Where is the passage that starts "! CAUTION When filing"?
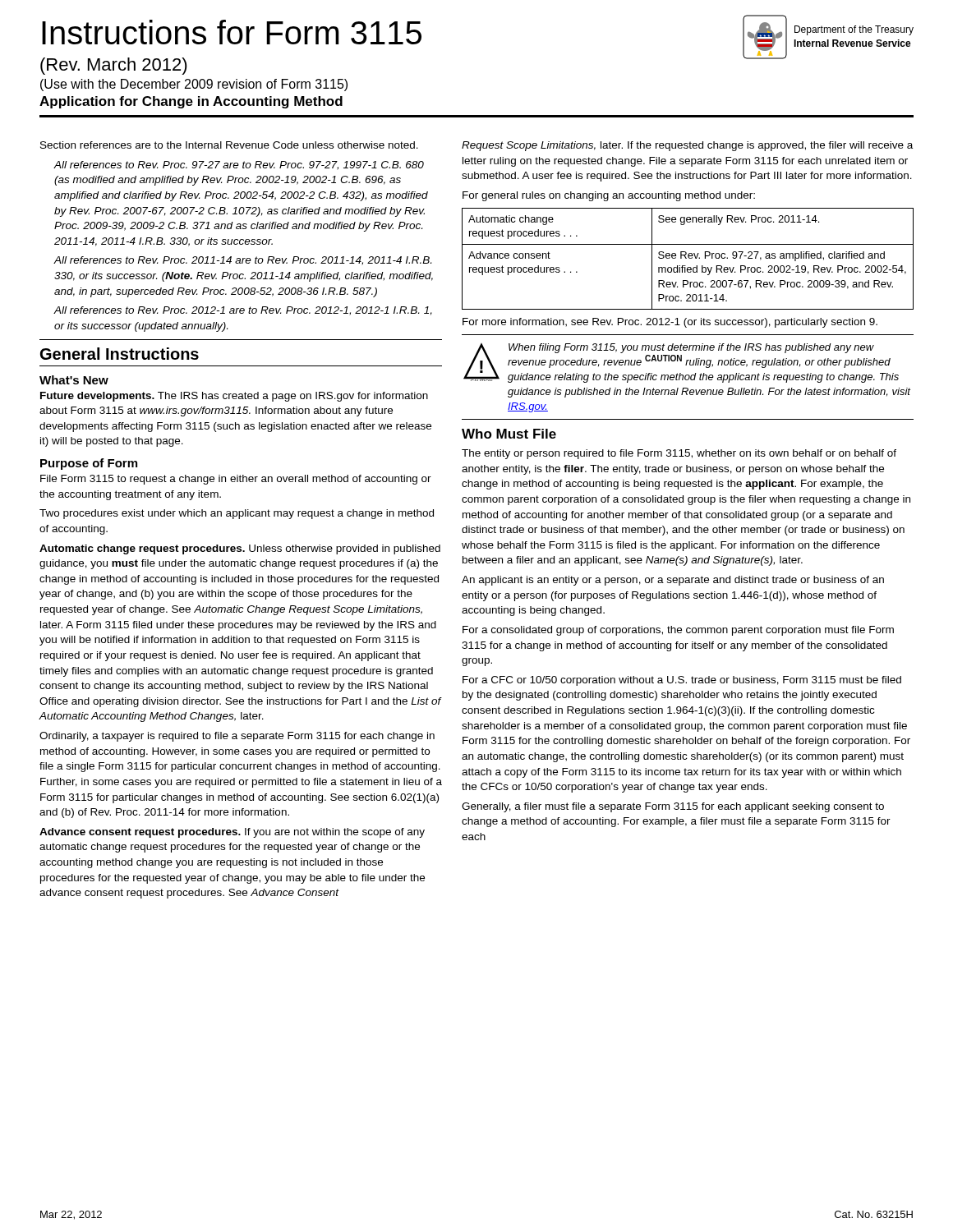The image size is (953, 1232). pyautogui.click(x=688, y=377)
